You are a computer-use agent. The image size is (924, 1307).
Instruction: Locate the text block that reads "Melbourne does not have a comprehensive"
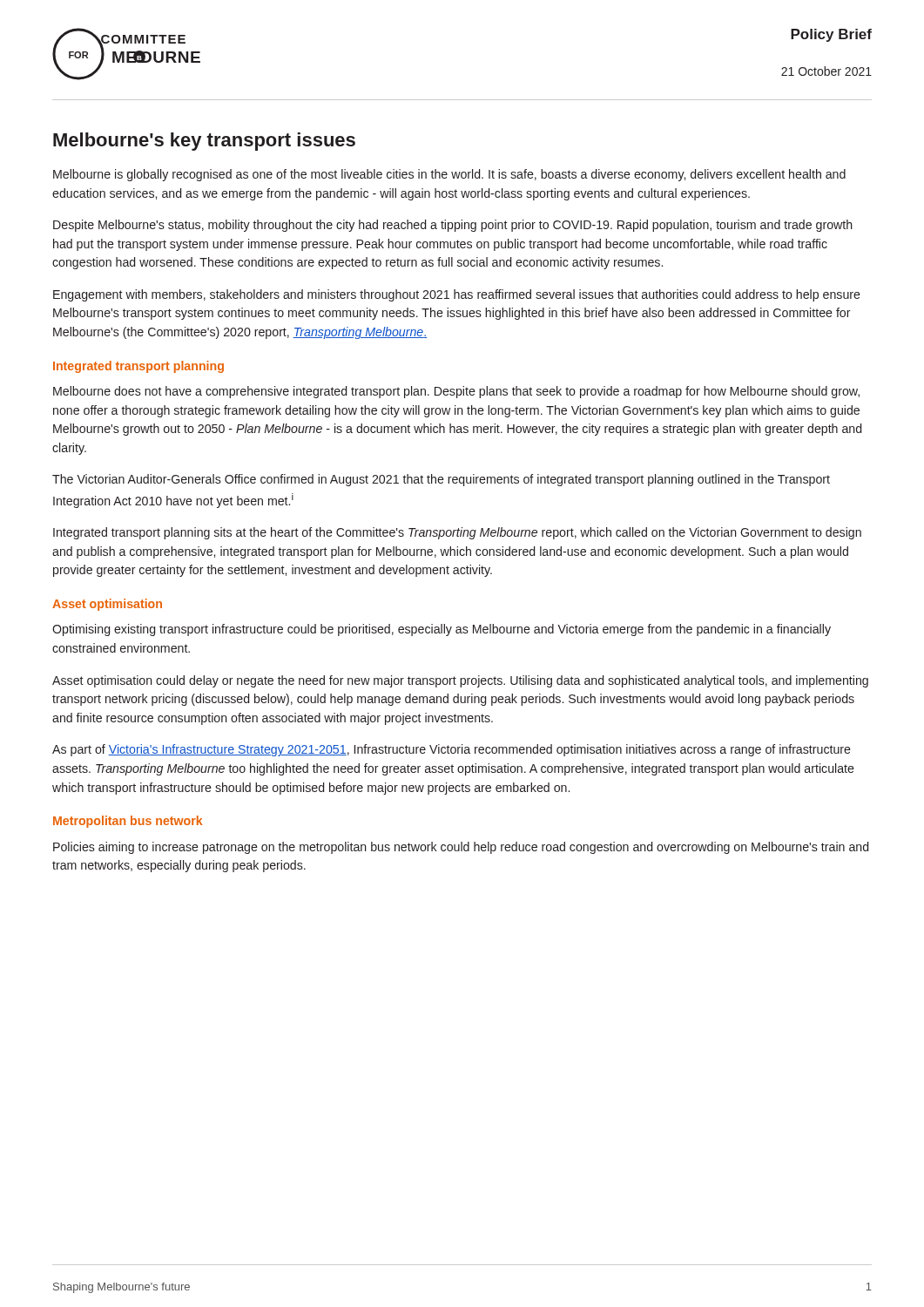(457, 420)
